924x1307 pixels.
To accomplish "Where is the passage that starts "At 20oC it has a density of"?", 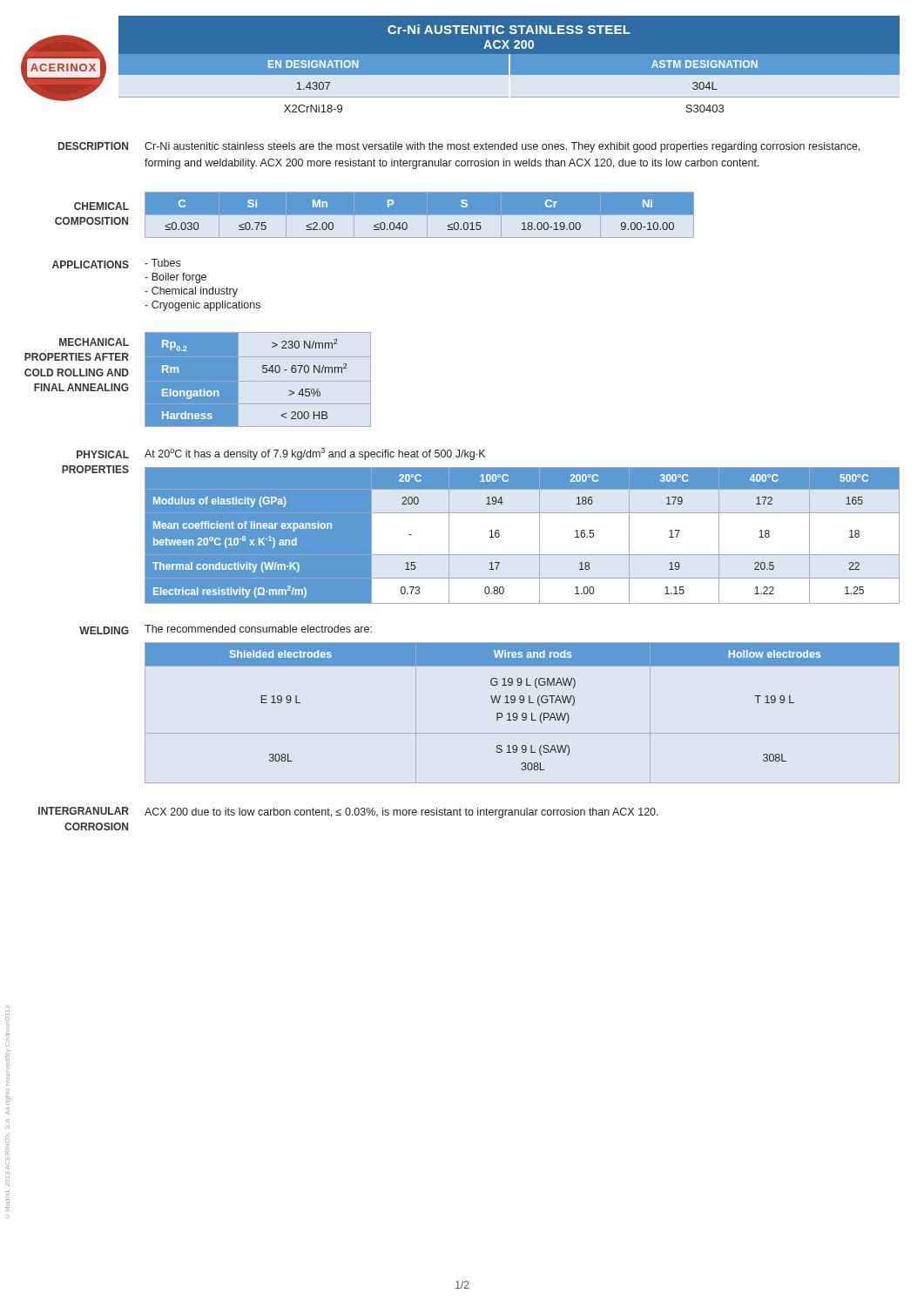I will tap(315, 453).
